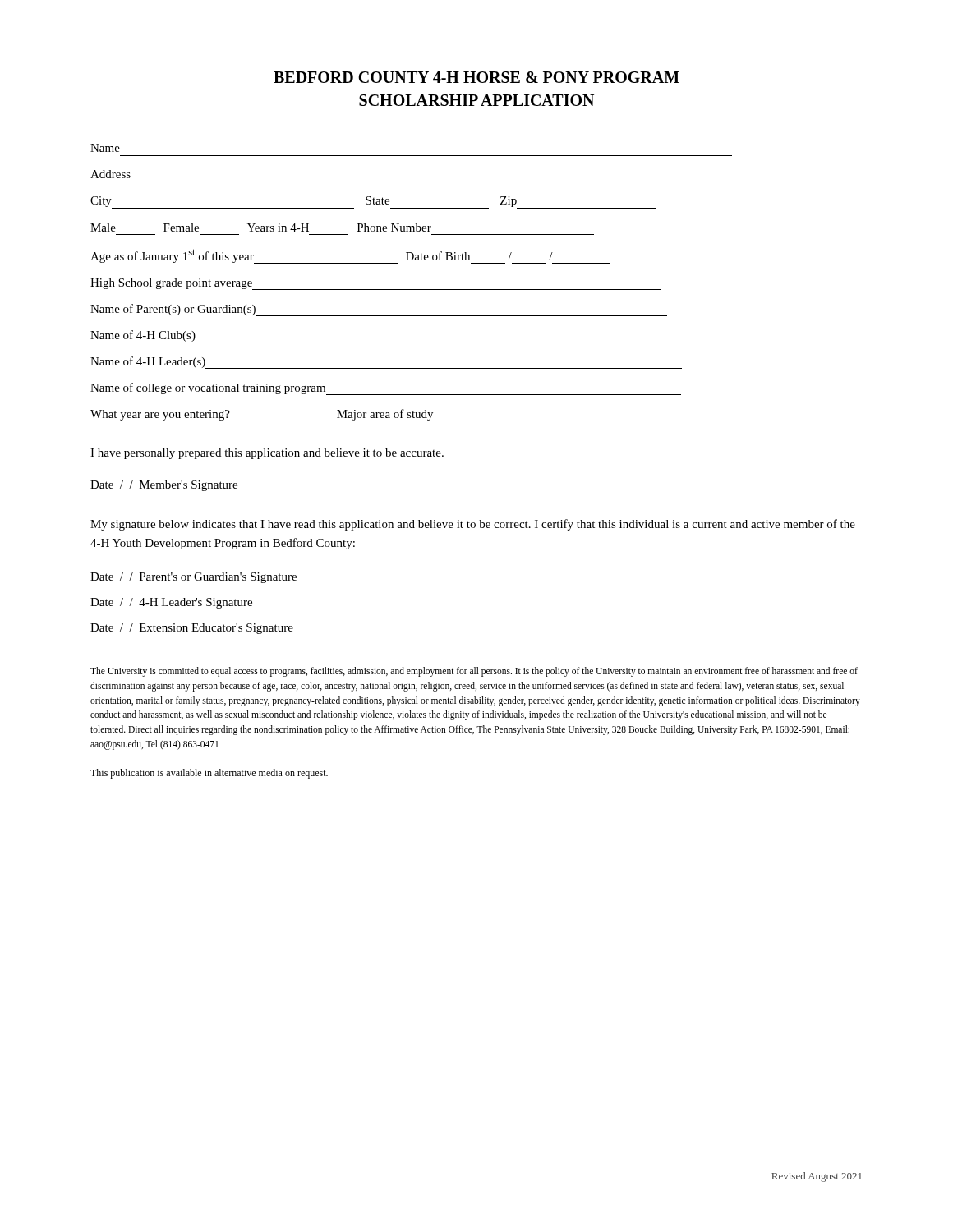Screen dimensions: 1232x953
Task: Point to the element starting "BEDFORD COUNTY 4-H HORSE"
Action: pos(476,89)
